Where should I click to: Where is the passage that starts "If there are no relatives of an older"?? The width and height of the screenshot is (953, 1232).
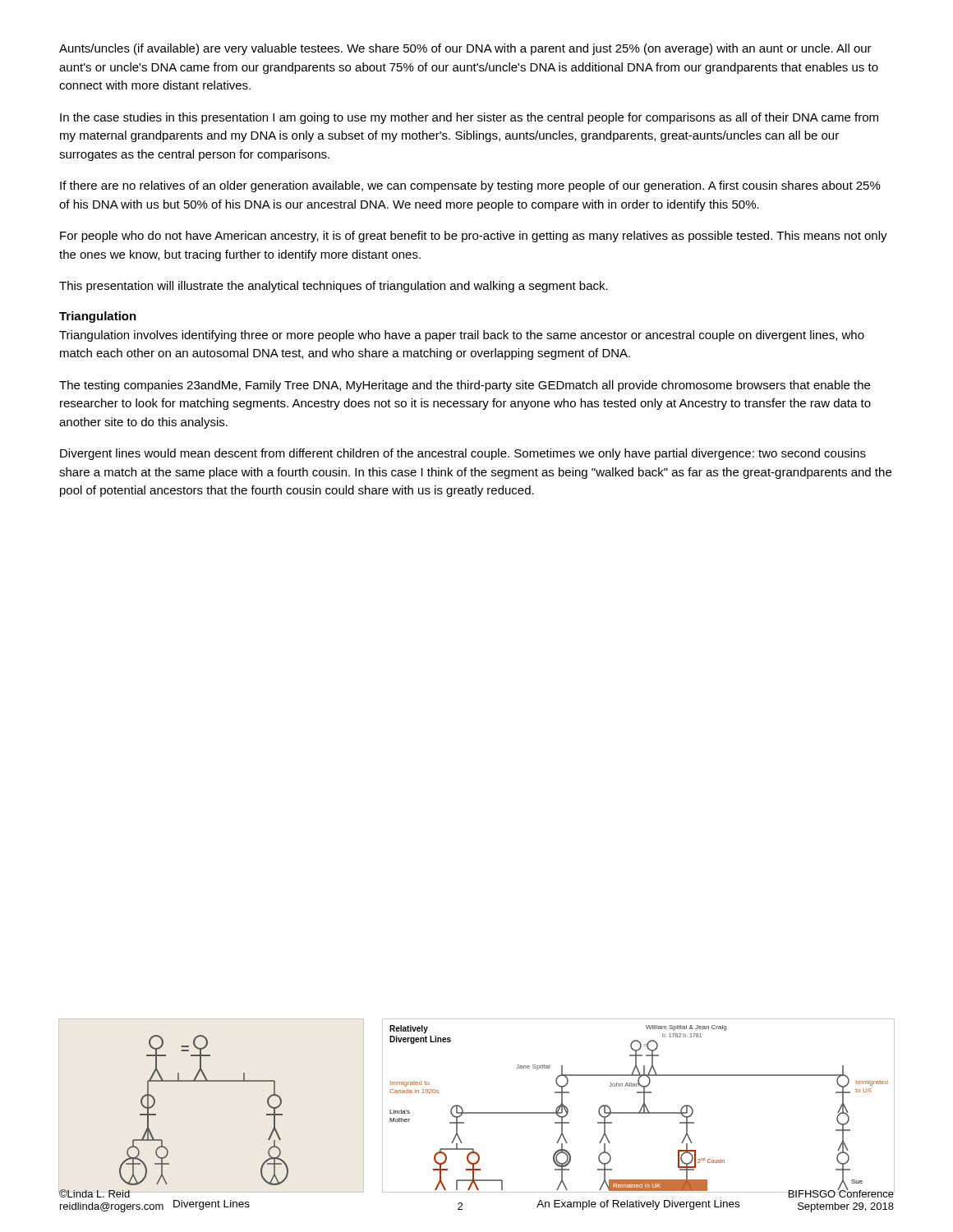pyautogui.click(x=470, y=194)
